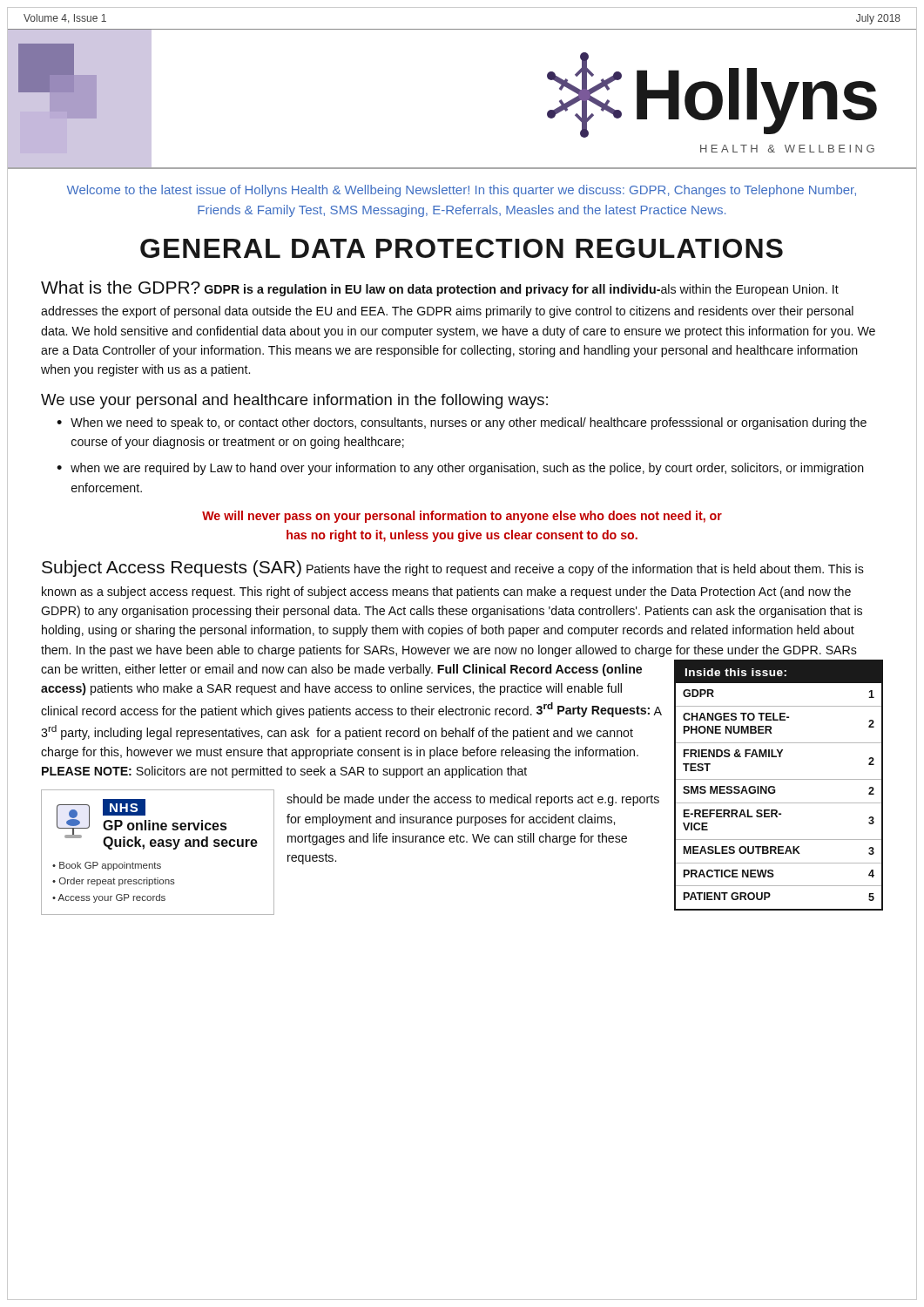Click on the infographic
The image size is (924, 1307).
pos(158,852)
